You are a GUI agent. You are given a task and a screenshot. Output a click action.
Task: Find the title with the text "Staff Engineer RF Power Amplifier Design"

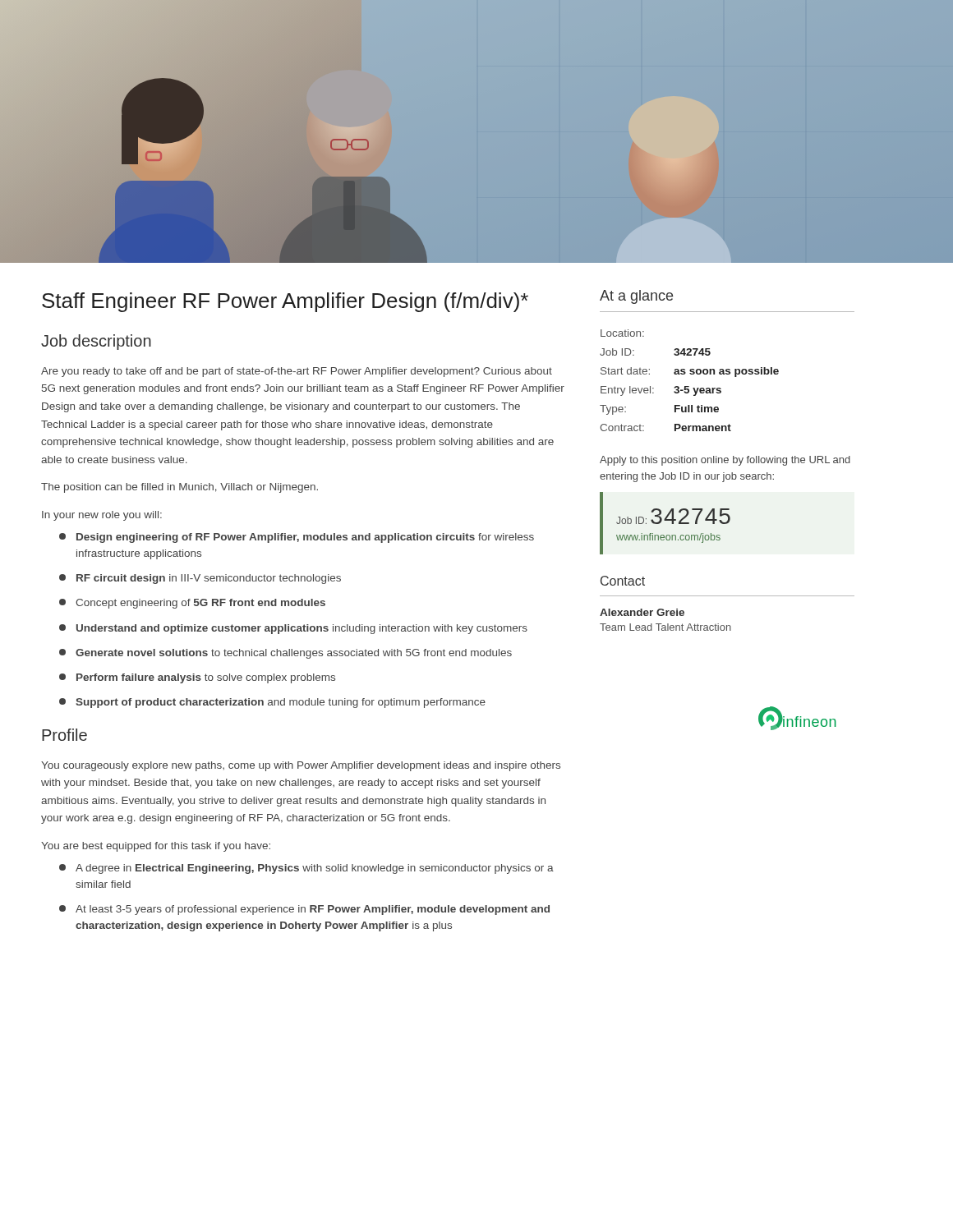285,301
